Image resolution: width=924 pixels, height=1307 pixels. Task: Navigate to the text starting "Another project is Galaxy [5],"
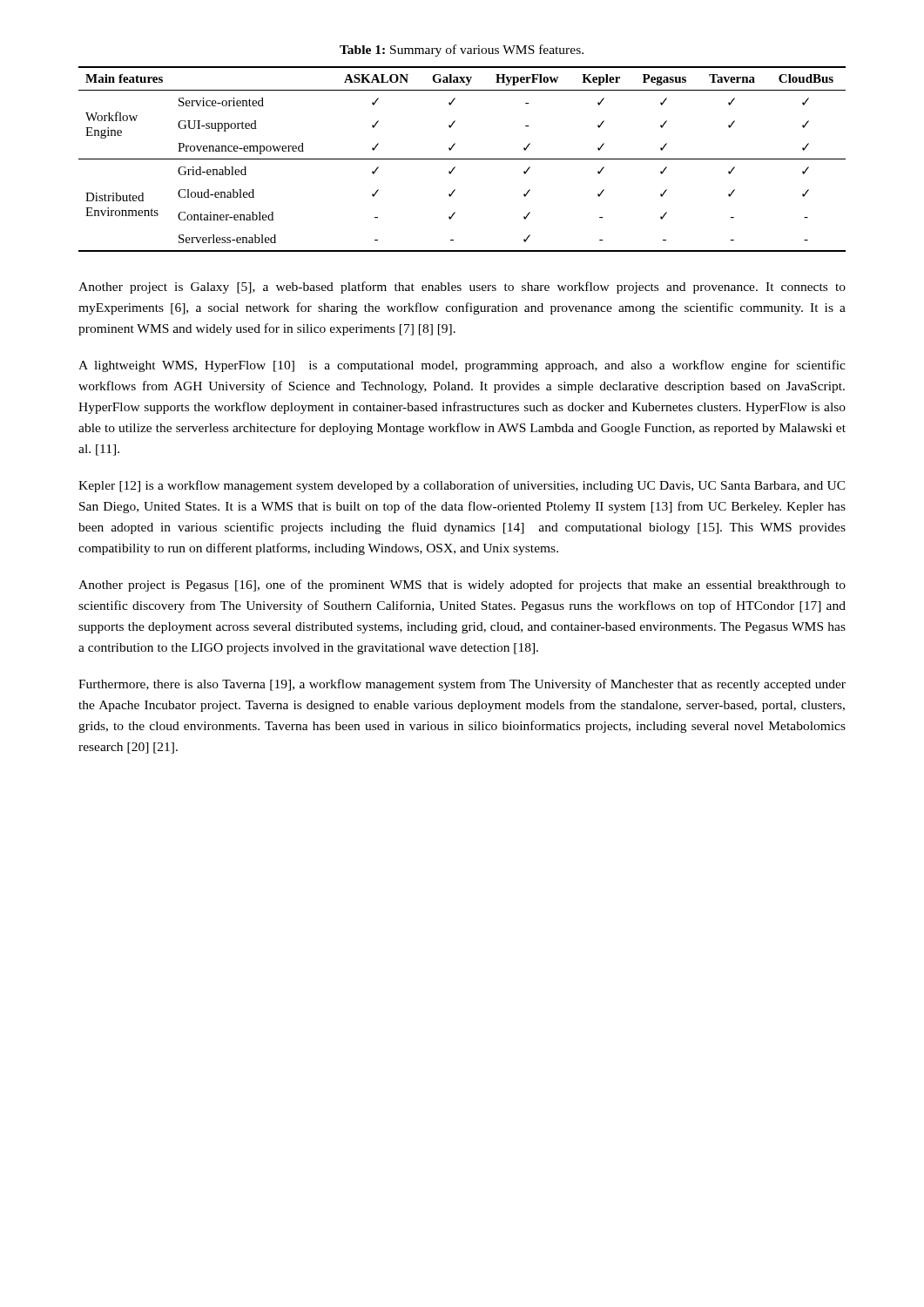[462, 307]
